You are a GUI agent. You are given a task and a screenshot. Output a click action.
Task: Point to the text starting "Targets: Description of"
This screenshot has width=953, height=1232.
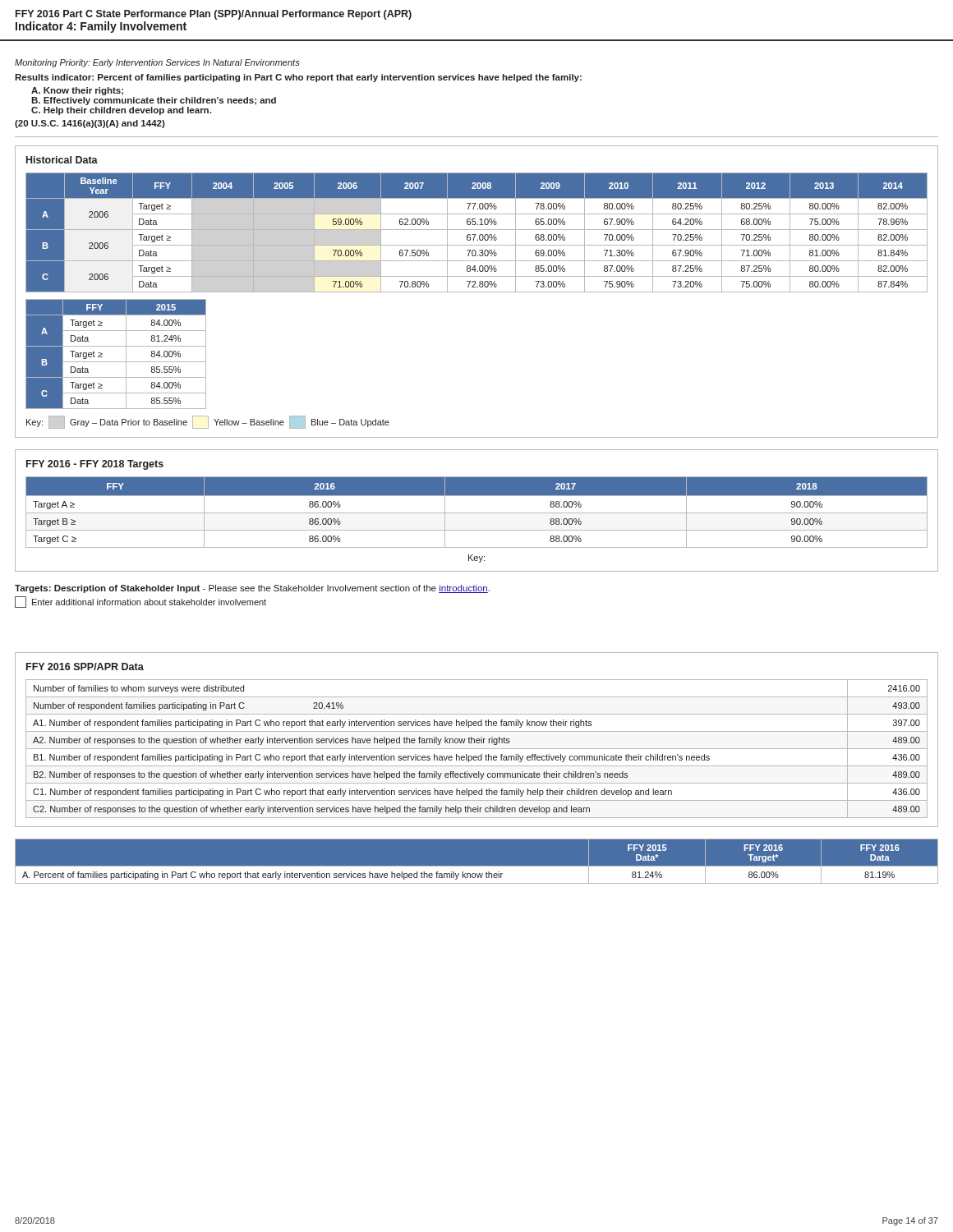253,588
